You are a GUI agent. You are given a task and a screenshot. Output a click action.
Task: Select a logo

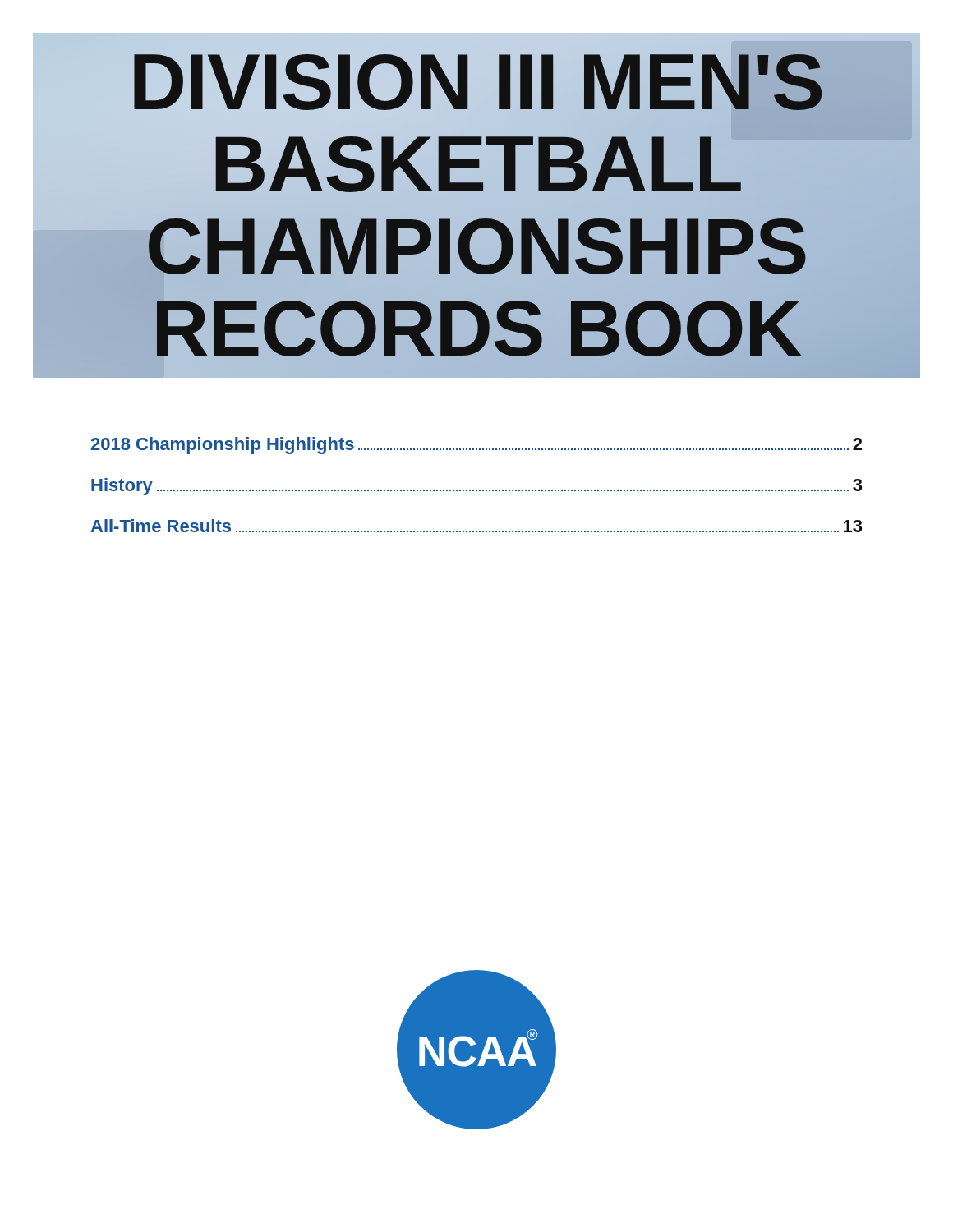(x=476, y=1051)
